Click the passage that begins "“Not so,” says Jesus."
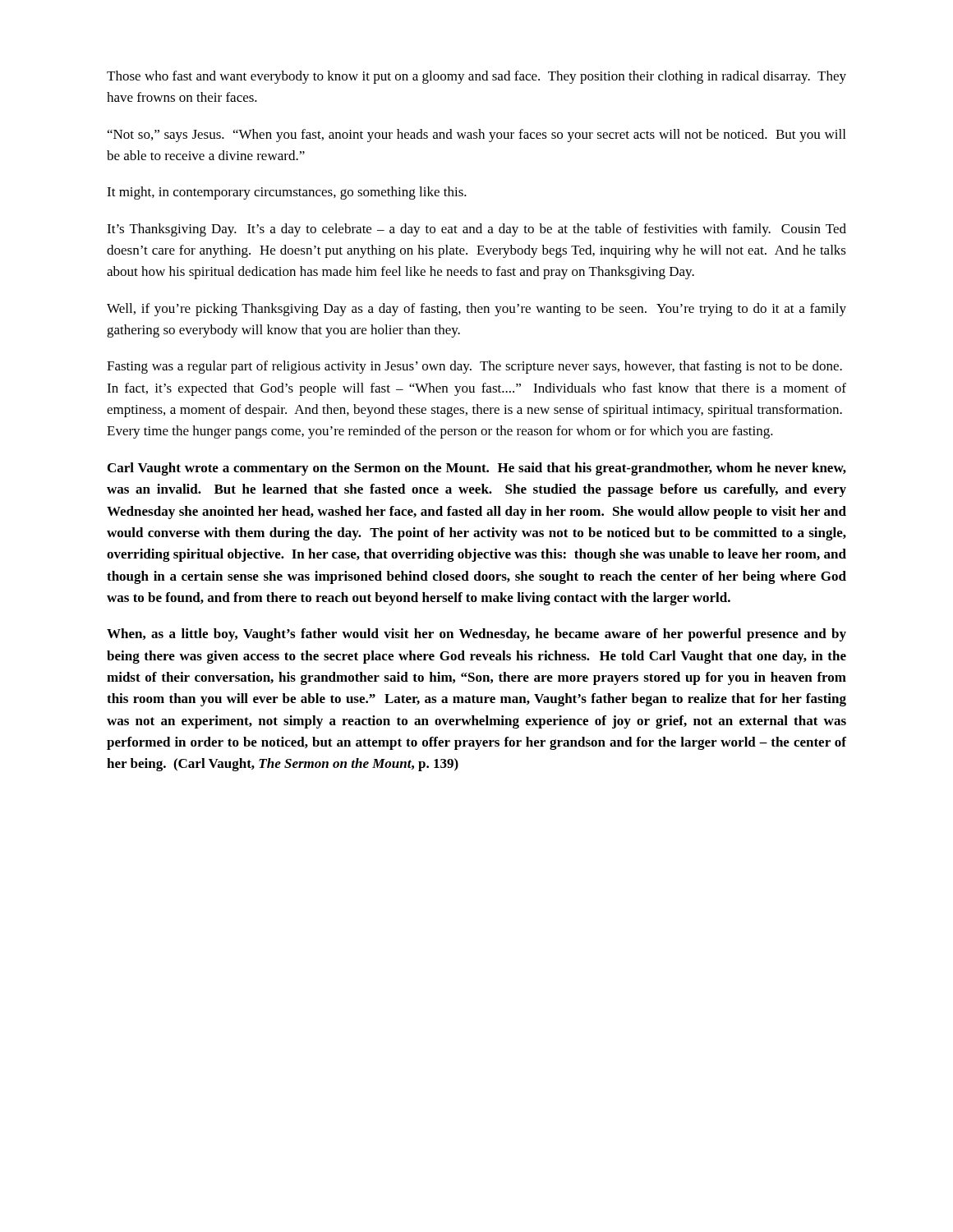 476,145
